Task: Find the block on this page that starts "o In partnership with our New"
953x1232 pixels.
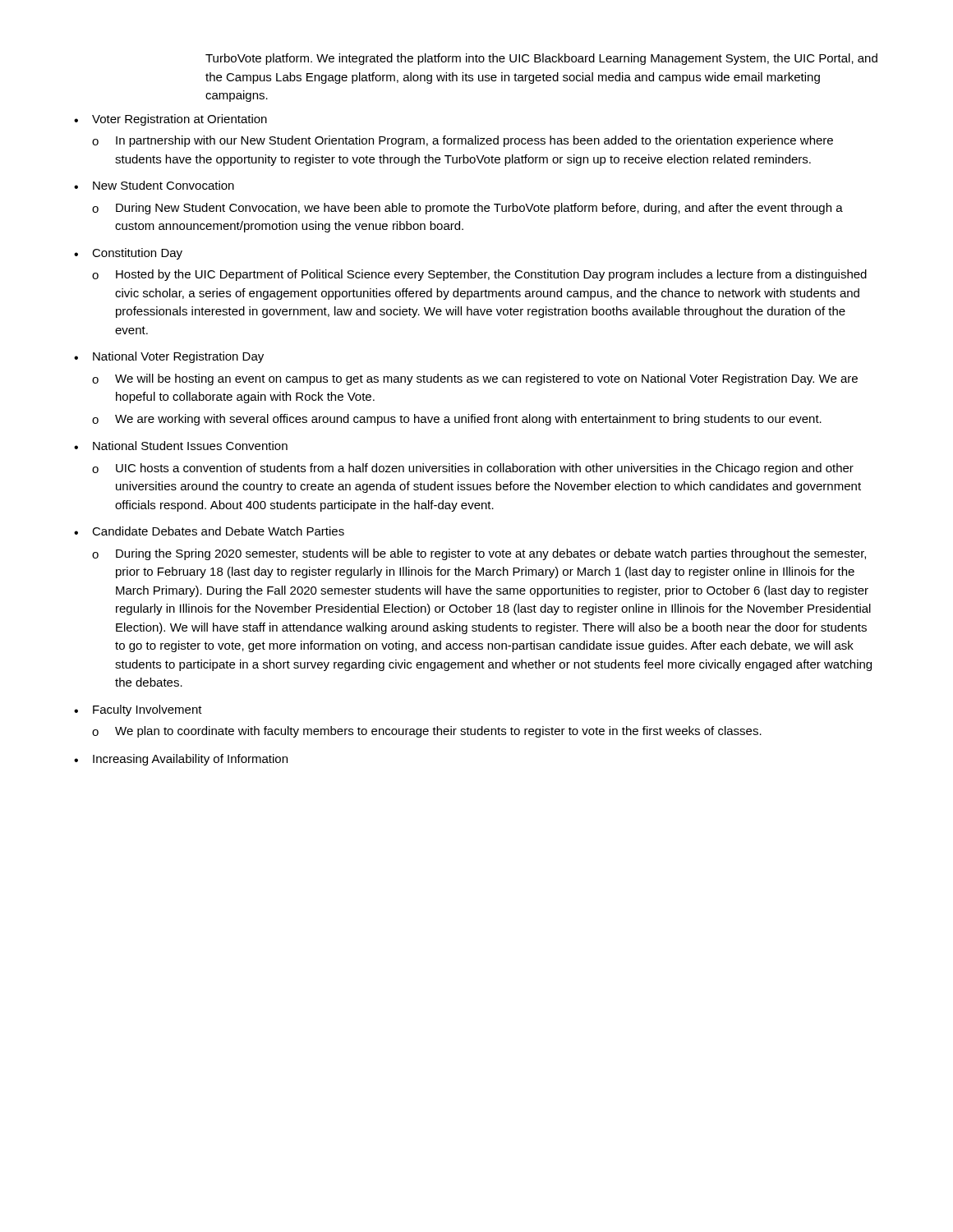Action: pyautogui.click(x=486, y=150)
